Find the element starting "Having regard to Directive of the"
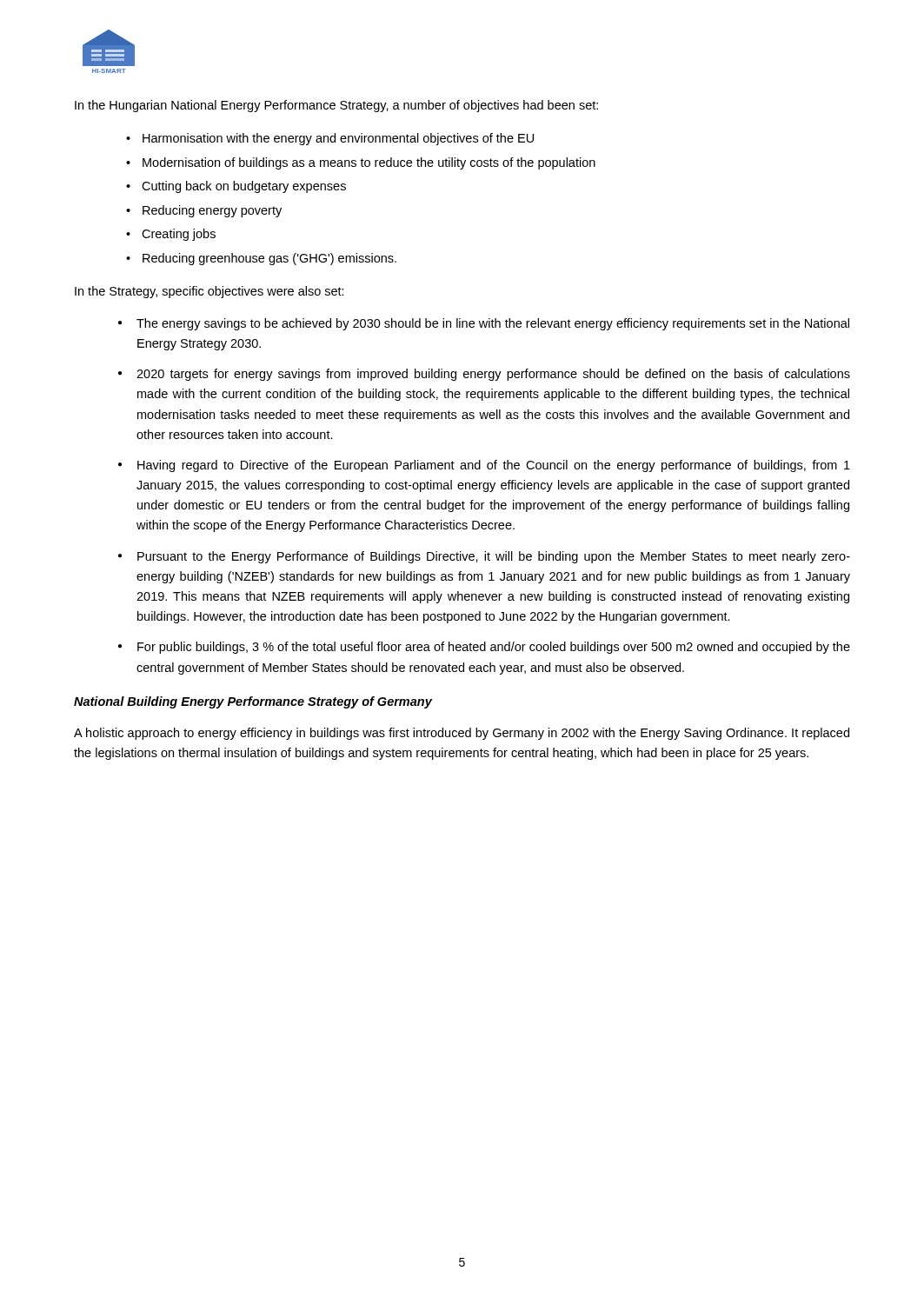The height and width of the screenshot is (1304, 924). 493,495
